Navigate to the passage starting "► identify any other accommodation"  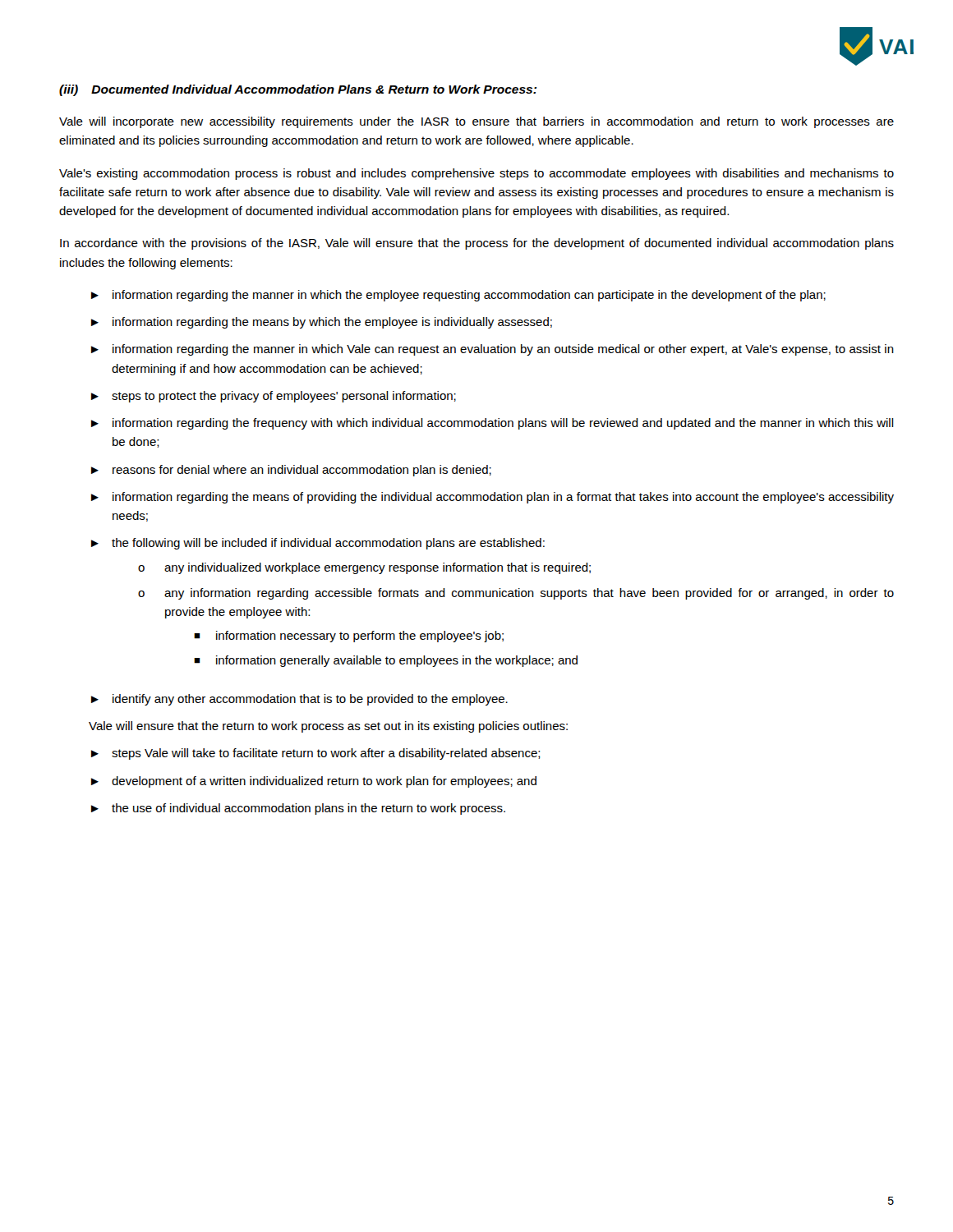491,698
